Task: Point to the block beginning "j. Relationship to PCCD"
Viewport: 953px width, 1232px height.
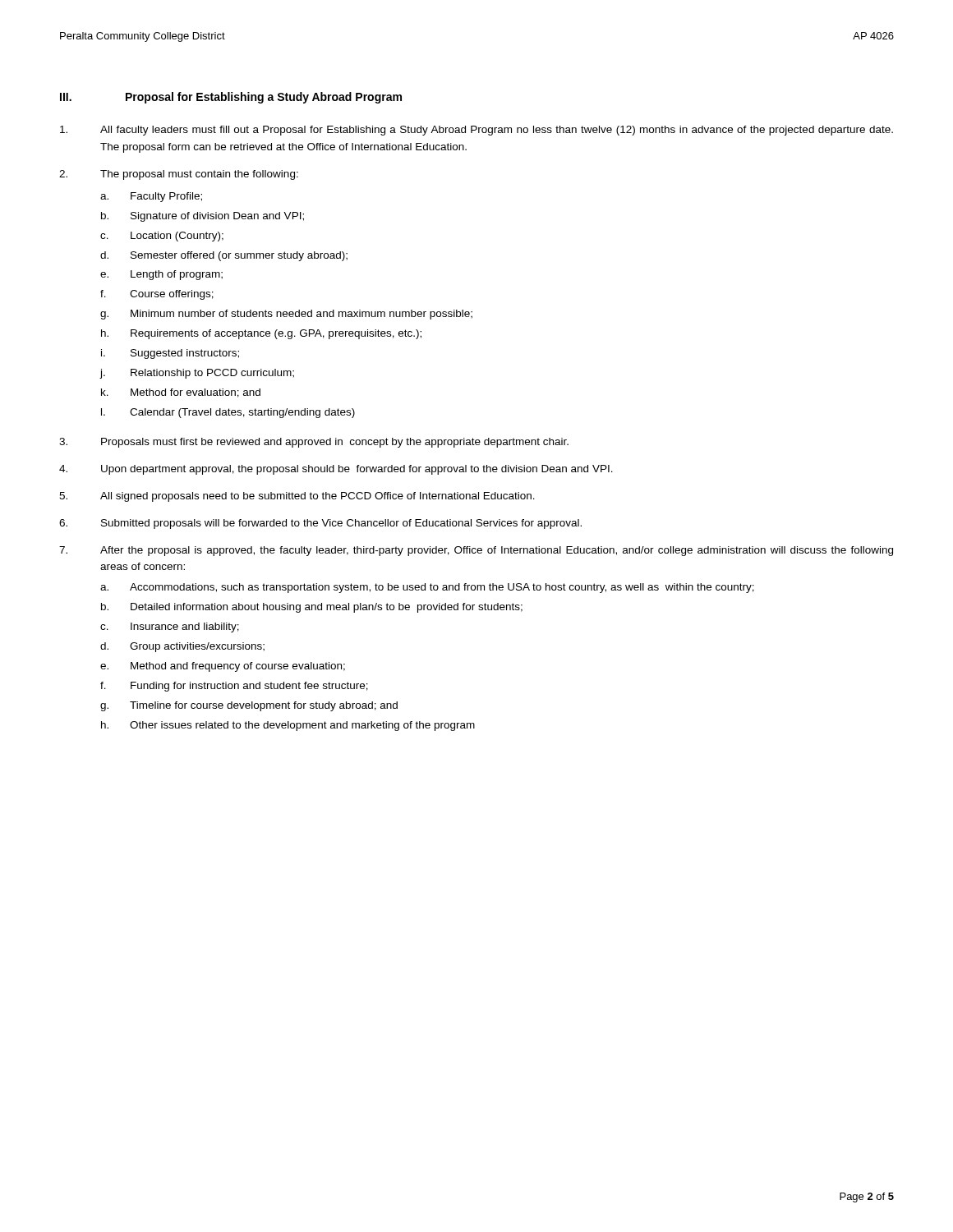Action: coord(287,373)
